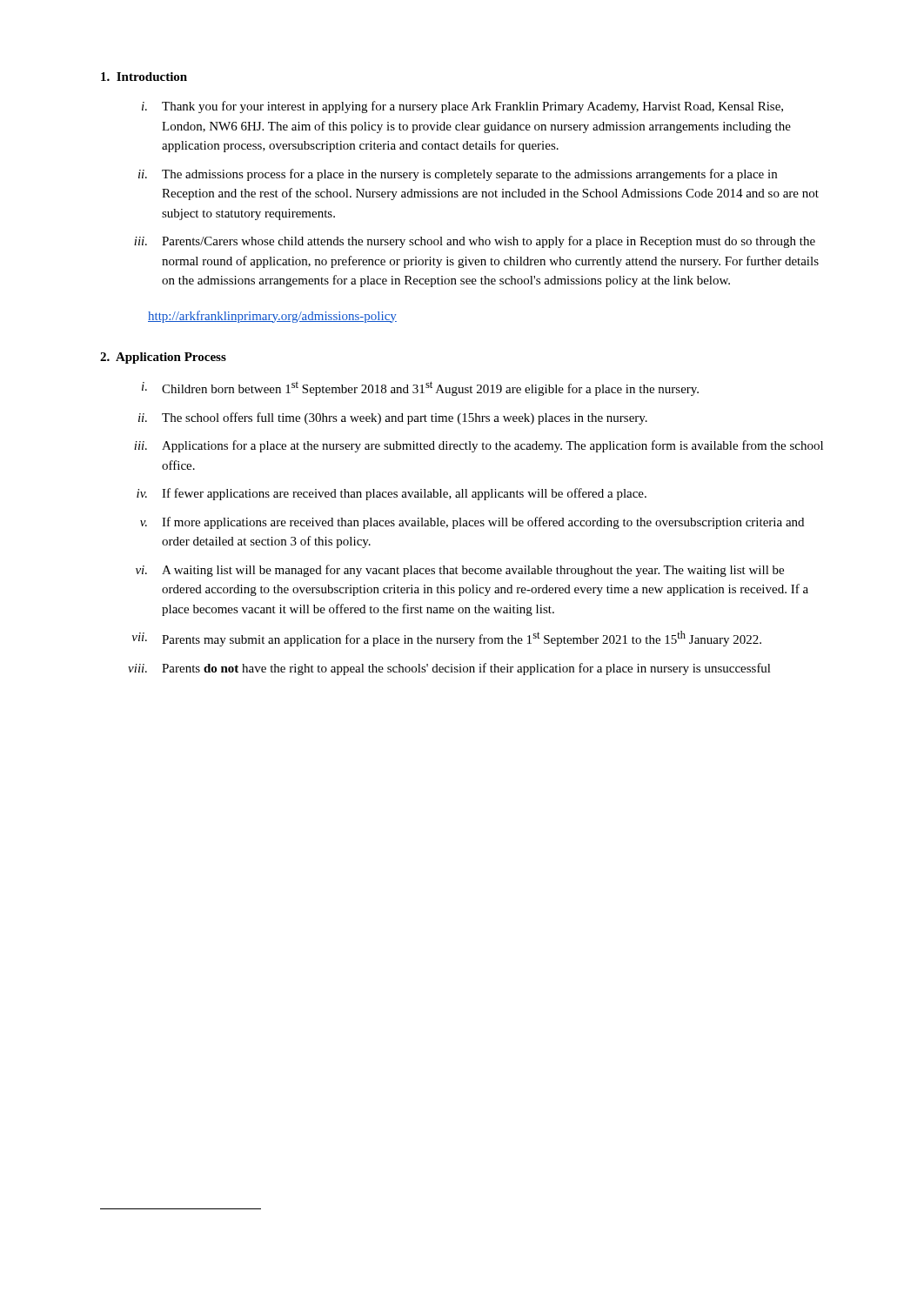Select the list item with the text "iv. If fewer applications are received than places"
The height and width of the screenshot is (1305, 924).
click(462, 494)
